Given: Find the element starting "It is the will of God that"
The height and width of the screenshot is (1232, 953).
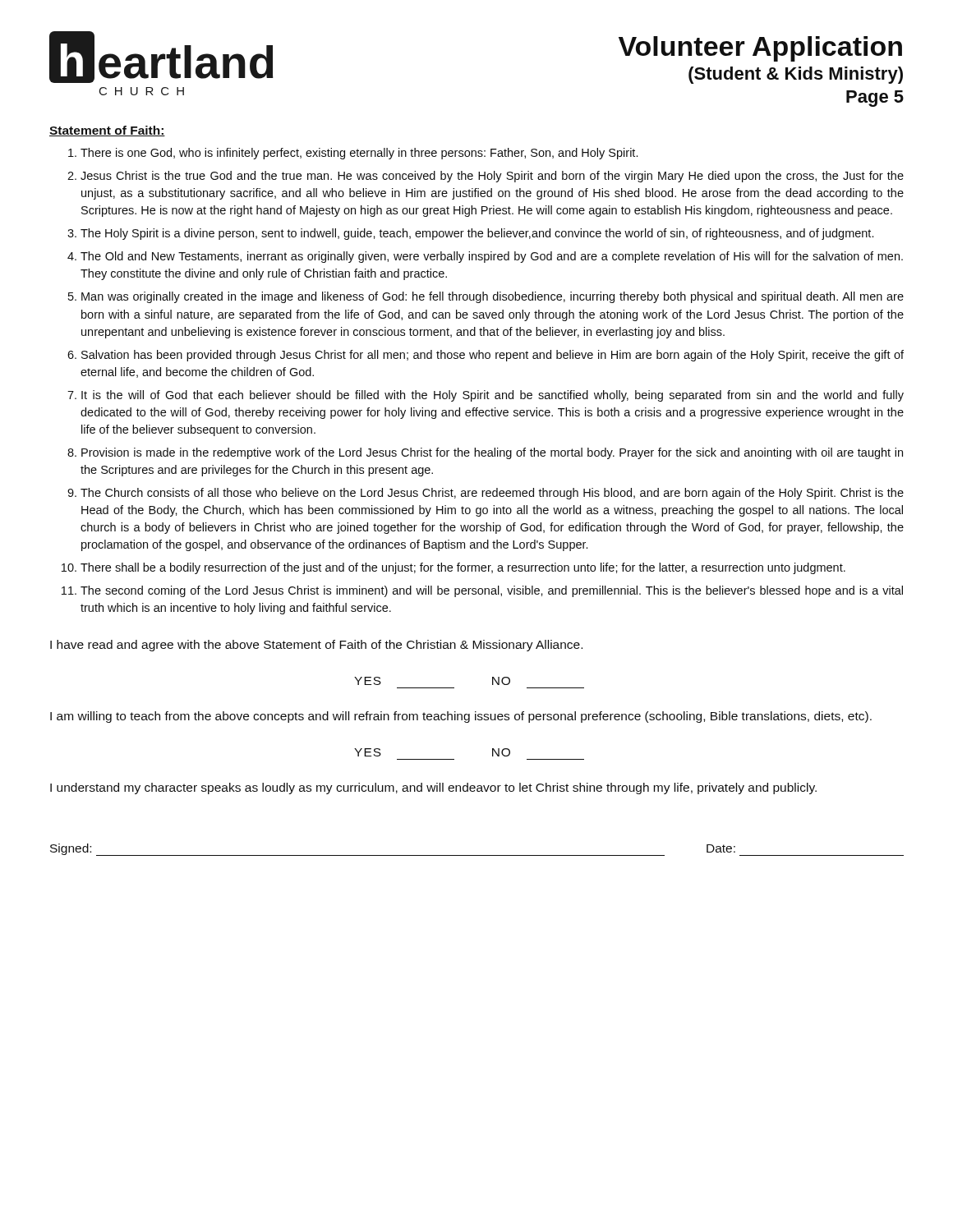Looking at the screenshot, I should click(x=492, y=412).
